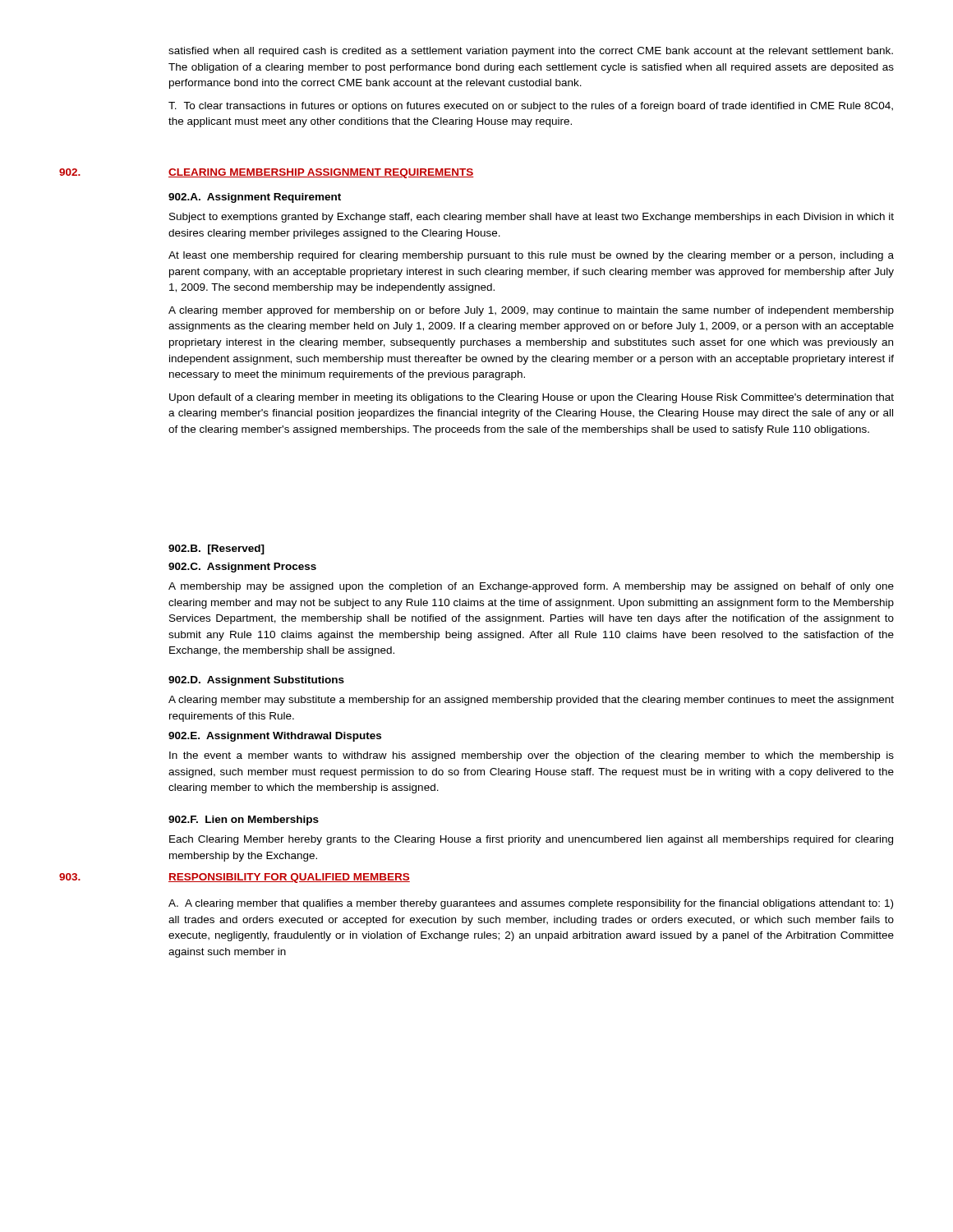Viewport: 953px width, 1232px height.
Task: Locate the passage starting "A membership may be assigned upon the"
Action: [x=531, y=618]
